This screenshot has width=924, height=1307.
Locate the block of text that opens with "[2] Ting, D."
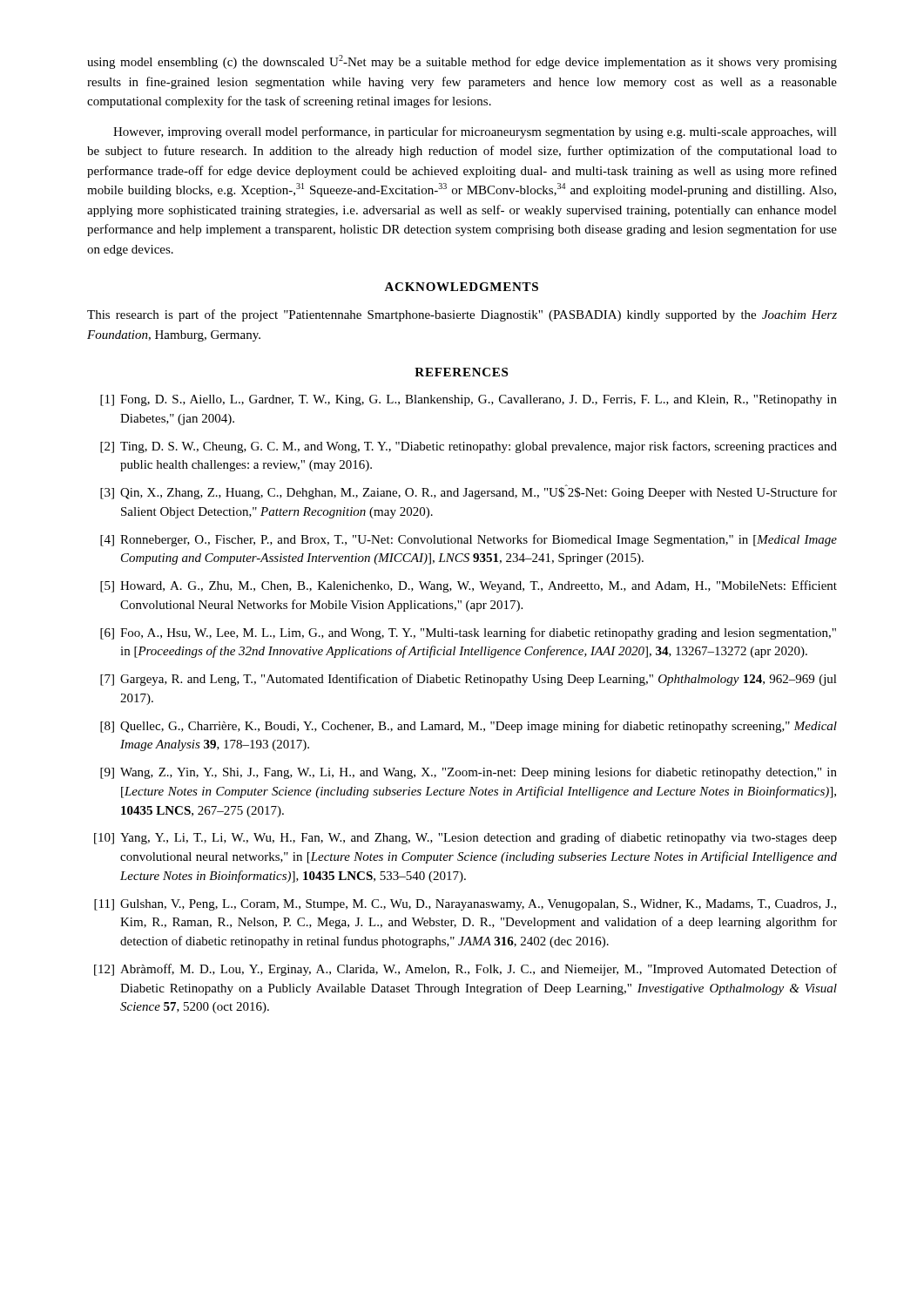[x=462, y=456]
